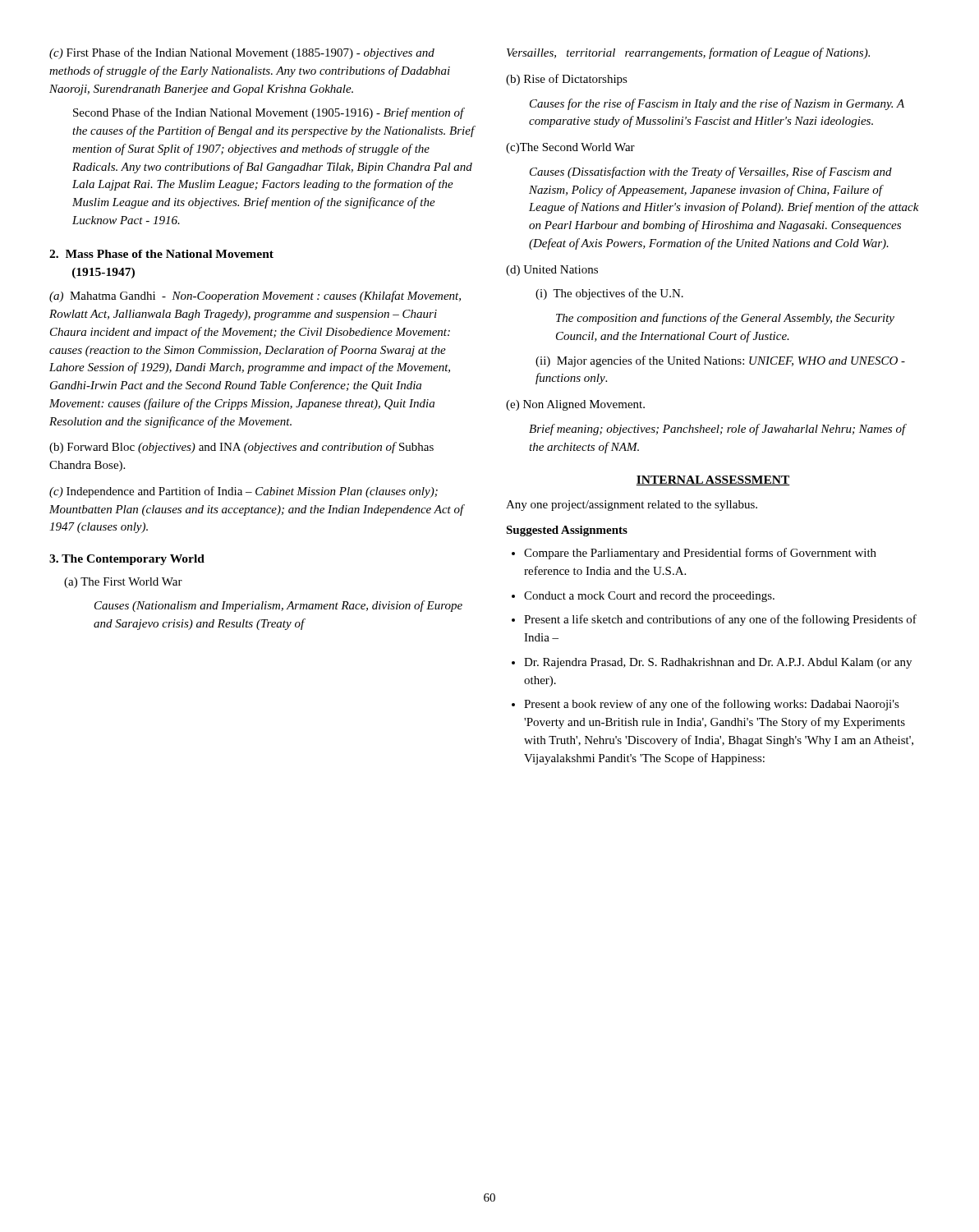The height and width of the screenshot is (1232, 979).
Task: Point to the block beginning "Compare the Parliamentary and Presidential forms of"
Action: point(700,562)
